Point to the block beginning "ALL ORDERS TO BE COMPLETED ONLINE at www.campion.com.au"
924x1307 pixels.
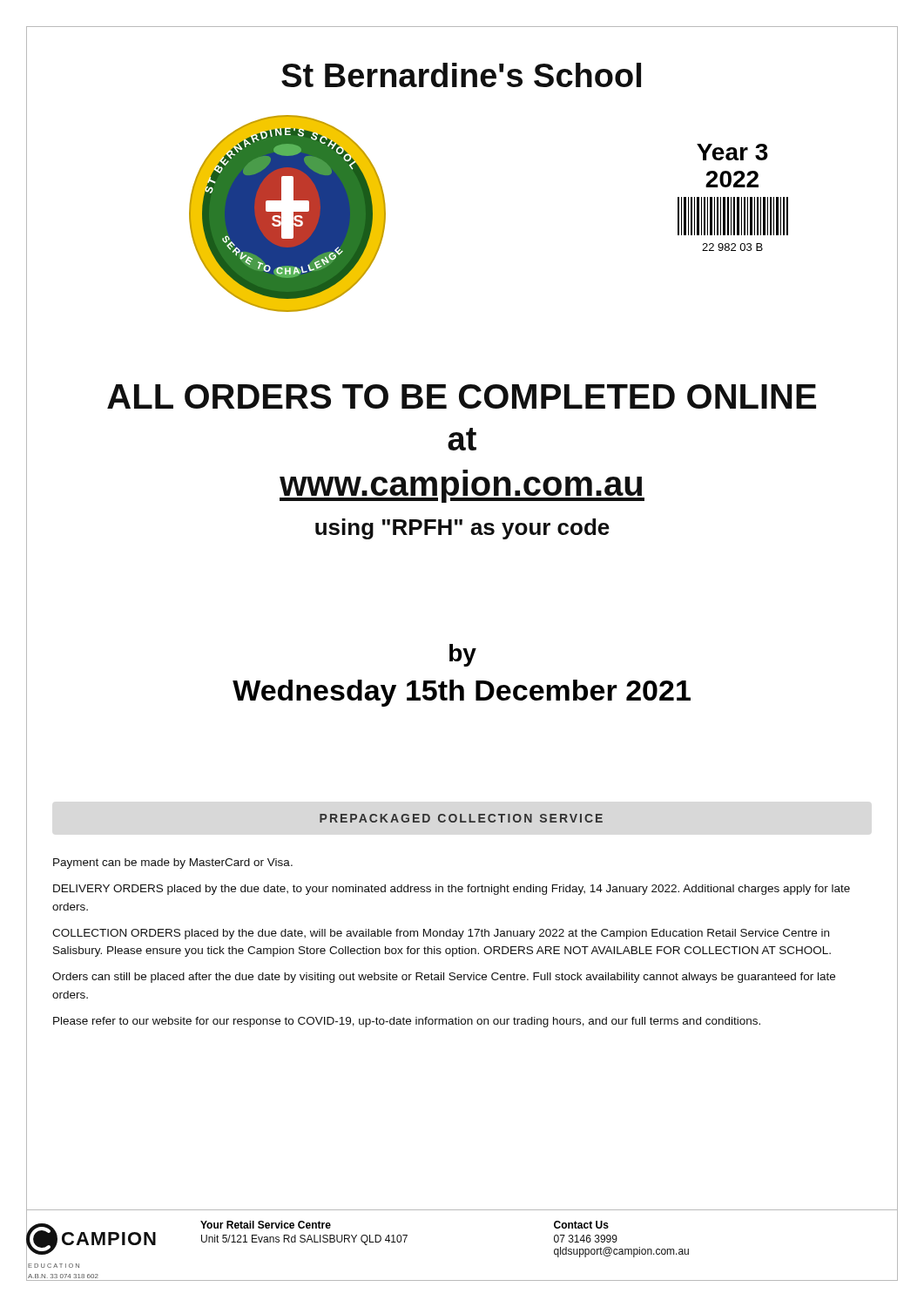tap(462, 459)
